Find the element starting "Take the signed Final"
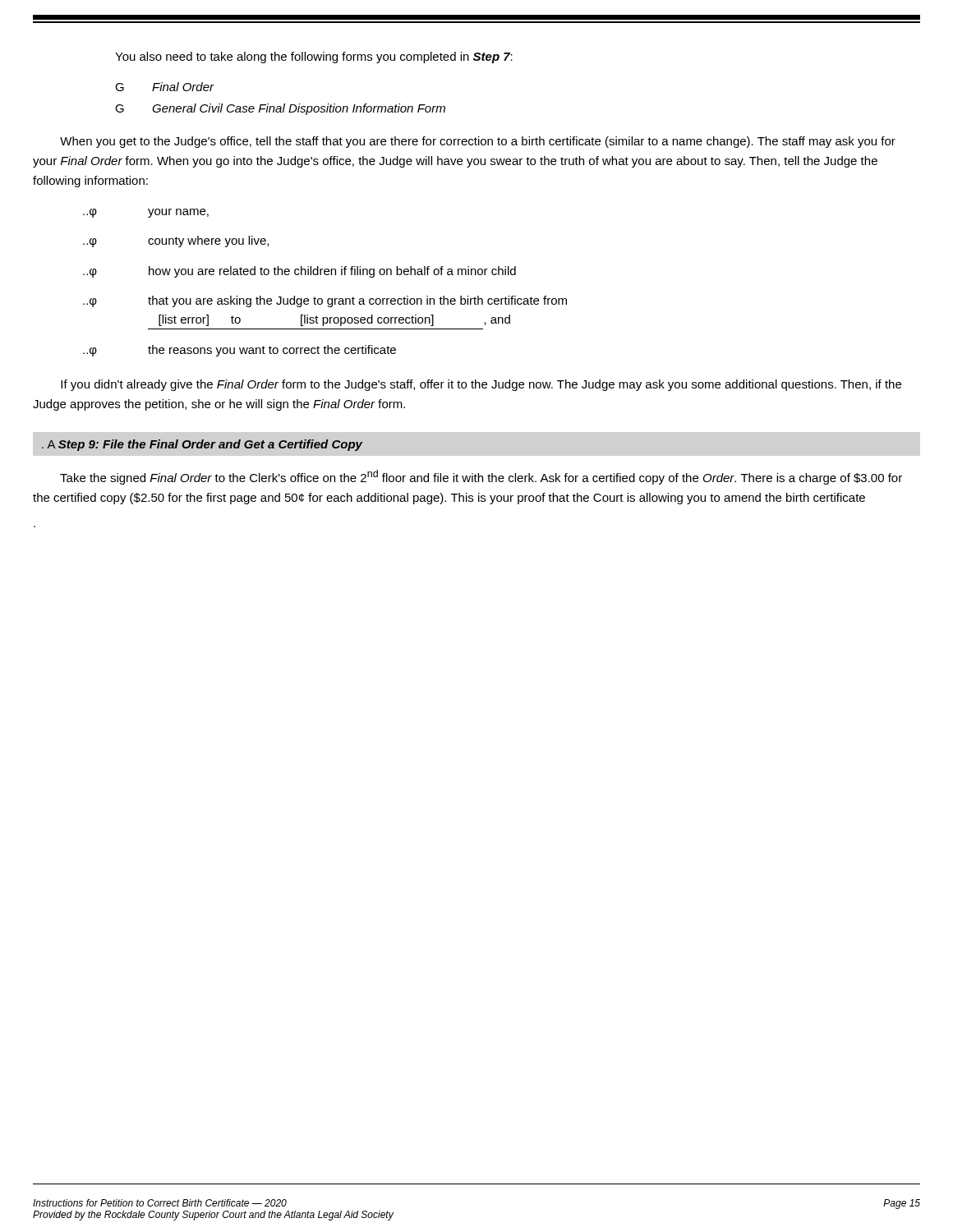The width and height of the screenshot is (953, 1232). point(468,486)
